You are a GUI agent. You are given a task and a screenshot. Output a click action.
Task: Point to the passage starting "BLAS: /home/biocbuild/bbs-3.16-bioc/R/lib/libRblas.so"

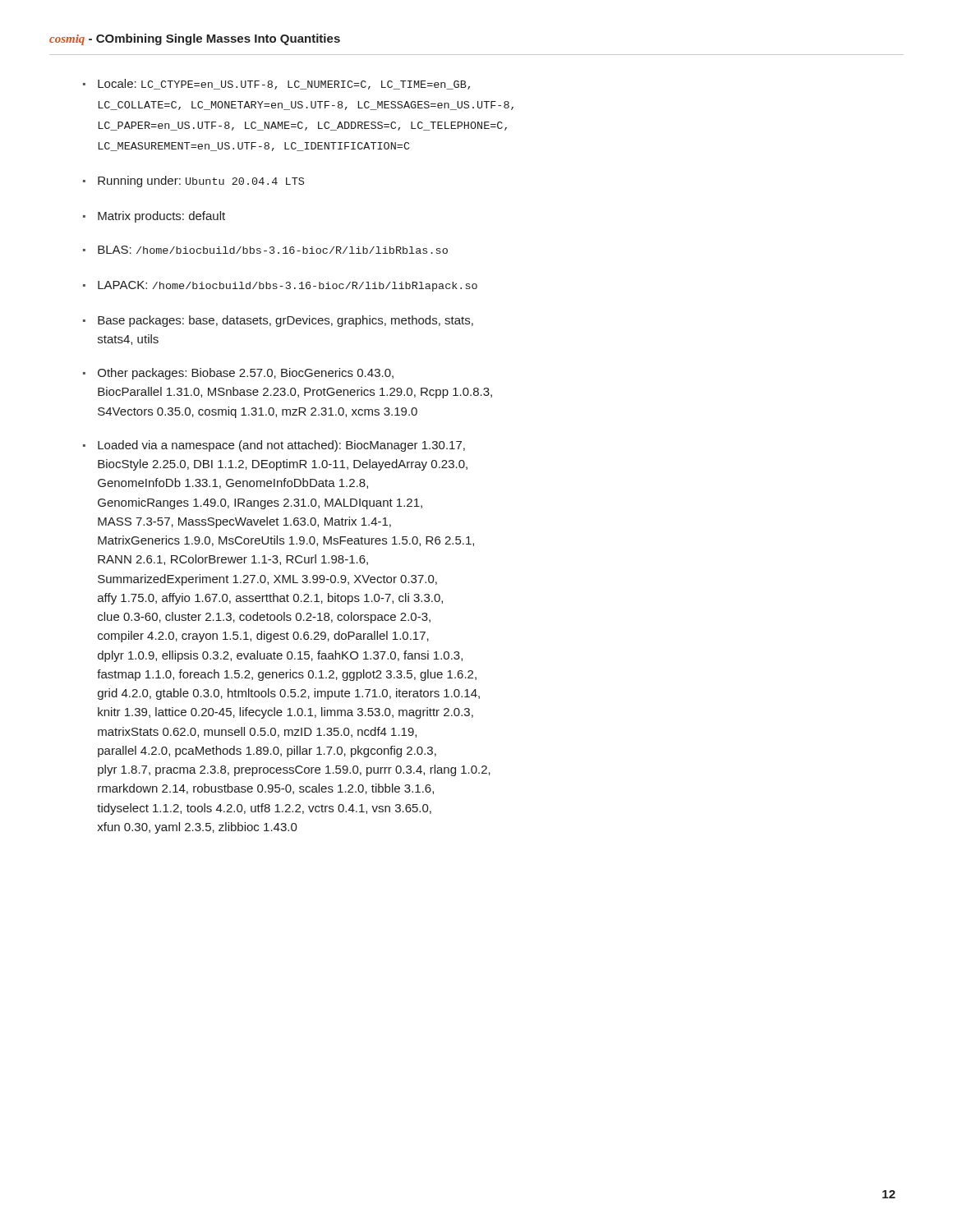pyautogui.click(x=273, y=250)
